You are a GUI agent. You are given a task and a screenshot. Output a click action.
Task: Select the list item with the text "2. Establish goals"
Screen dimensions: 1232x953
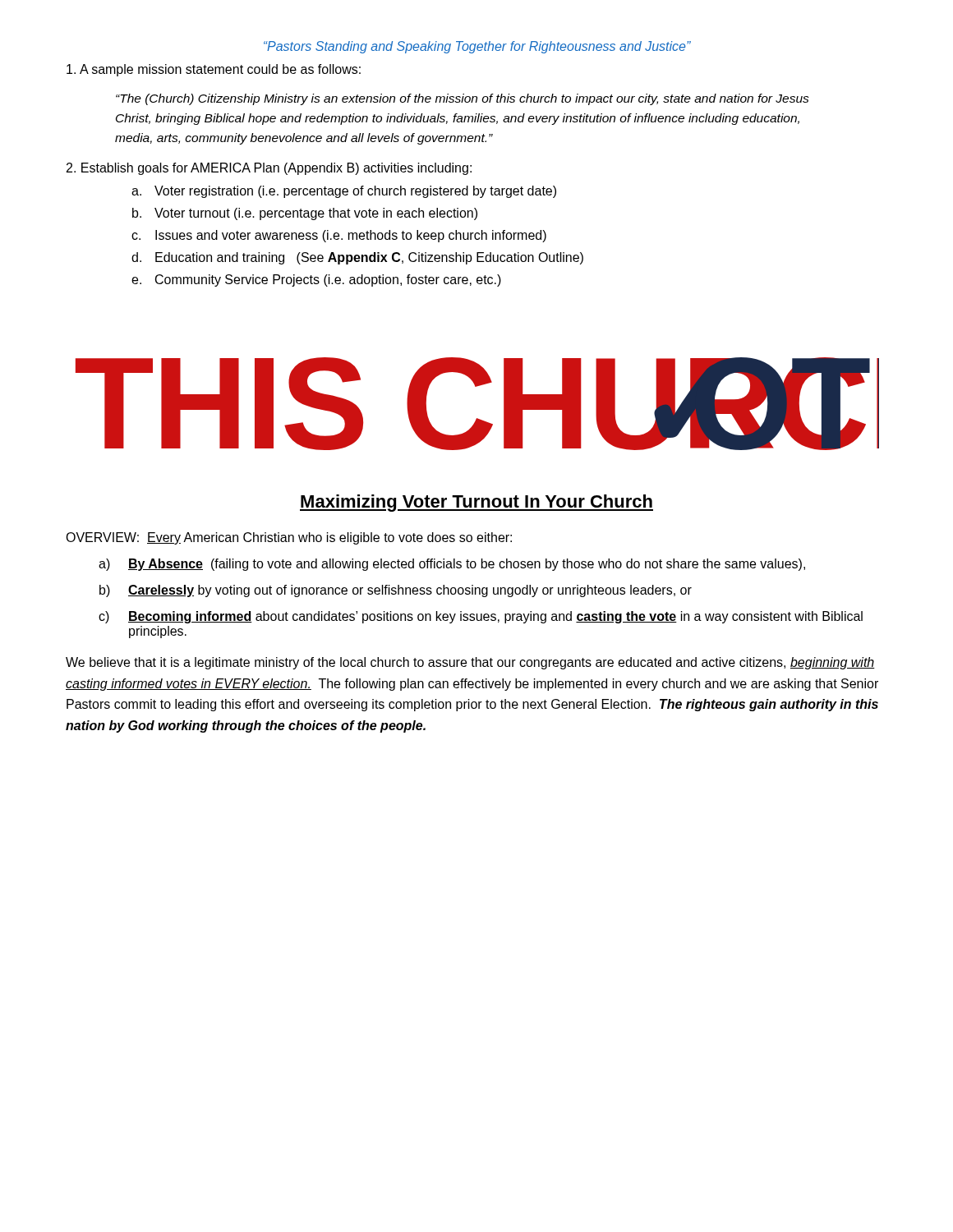269,168
